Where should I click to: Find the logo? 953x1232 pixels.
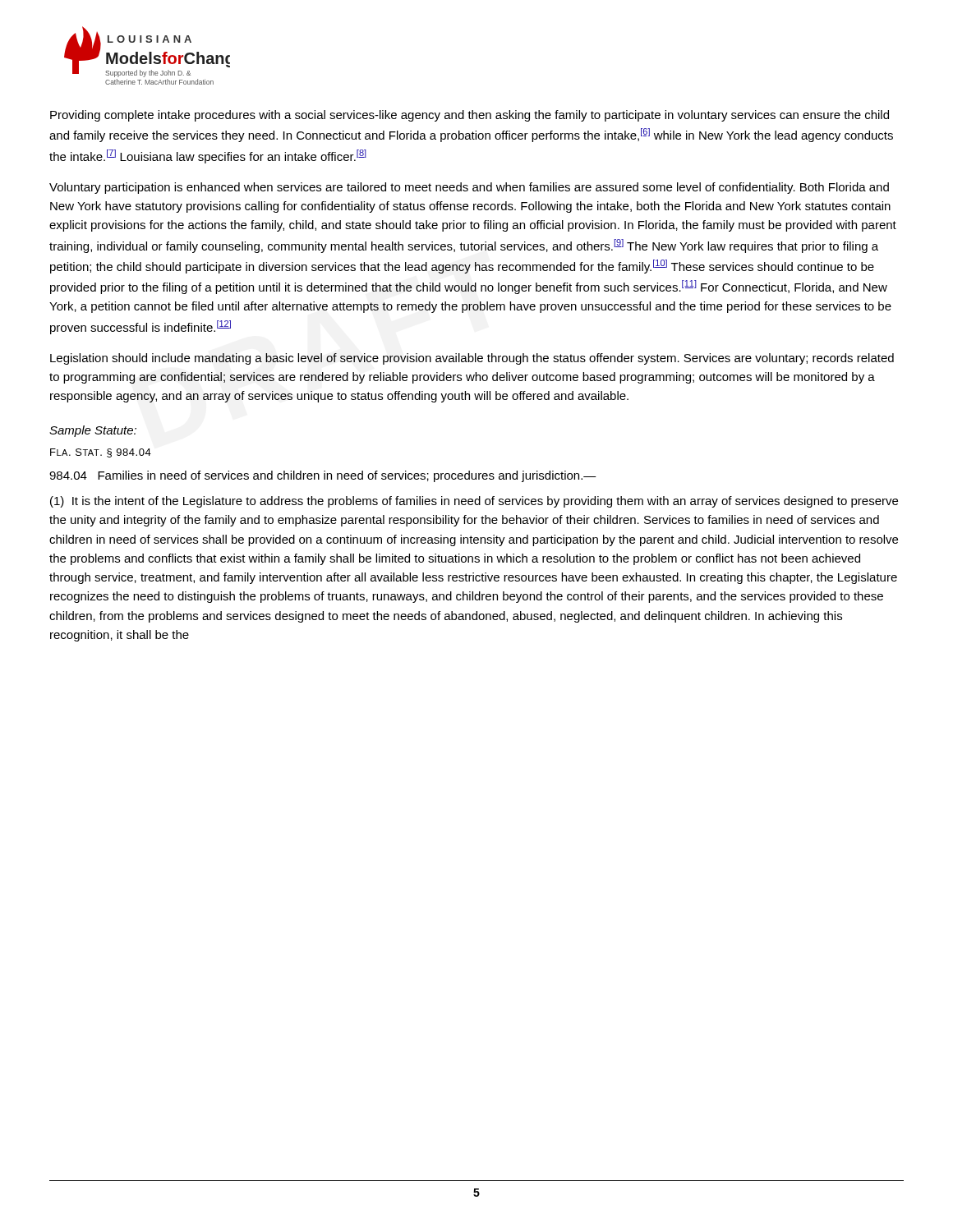(x=476, y=57)
